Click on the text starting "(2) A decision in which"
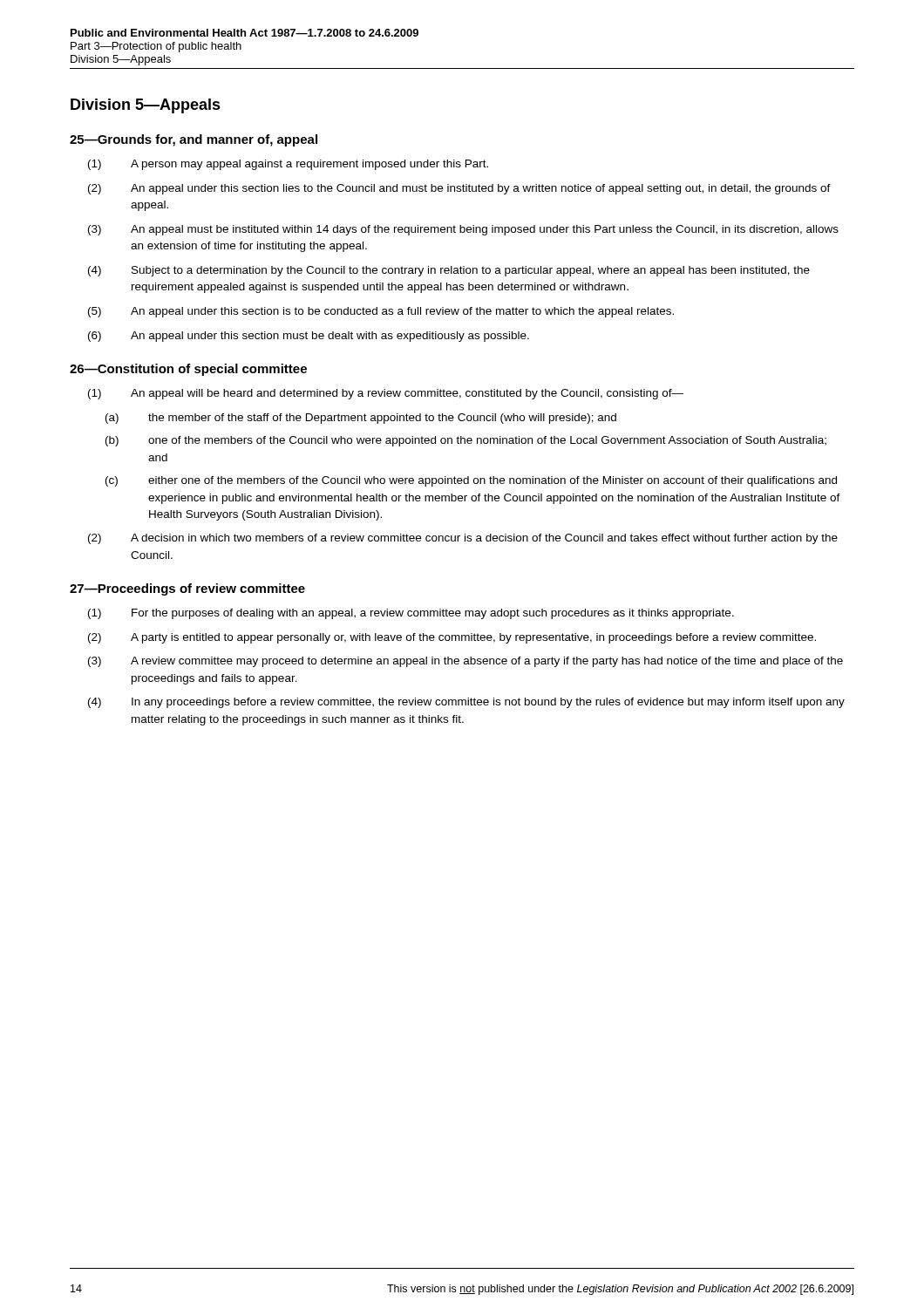Image resolution: width=924 pixels, height=1308 pixels. pos(462,546)
